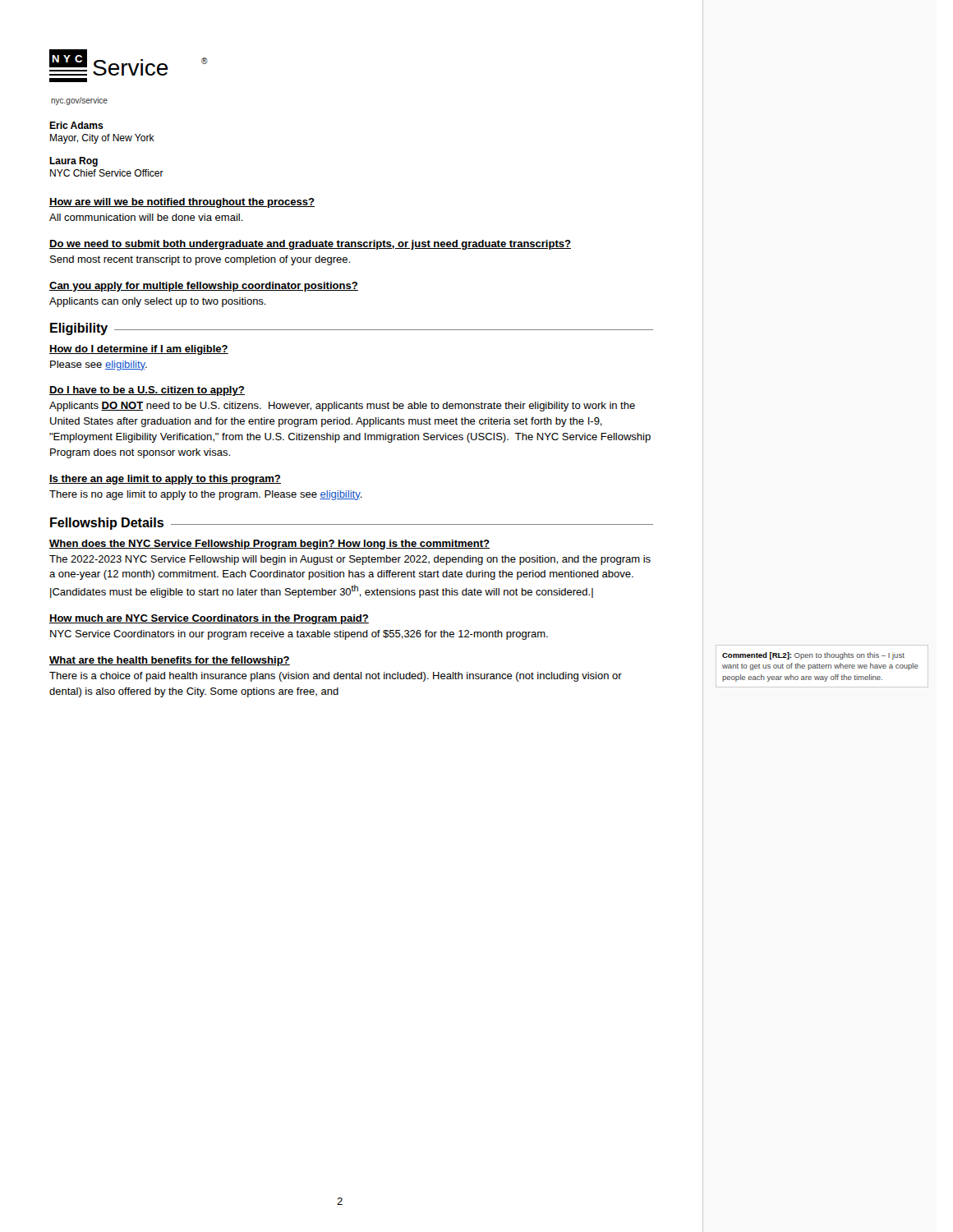The image size is (953, 1232).
Task: Locate the text "Please see eligibility."
Action: coord(98,364)
